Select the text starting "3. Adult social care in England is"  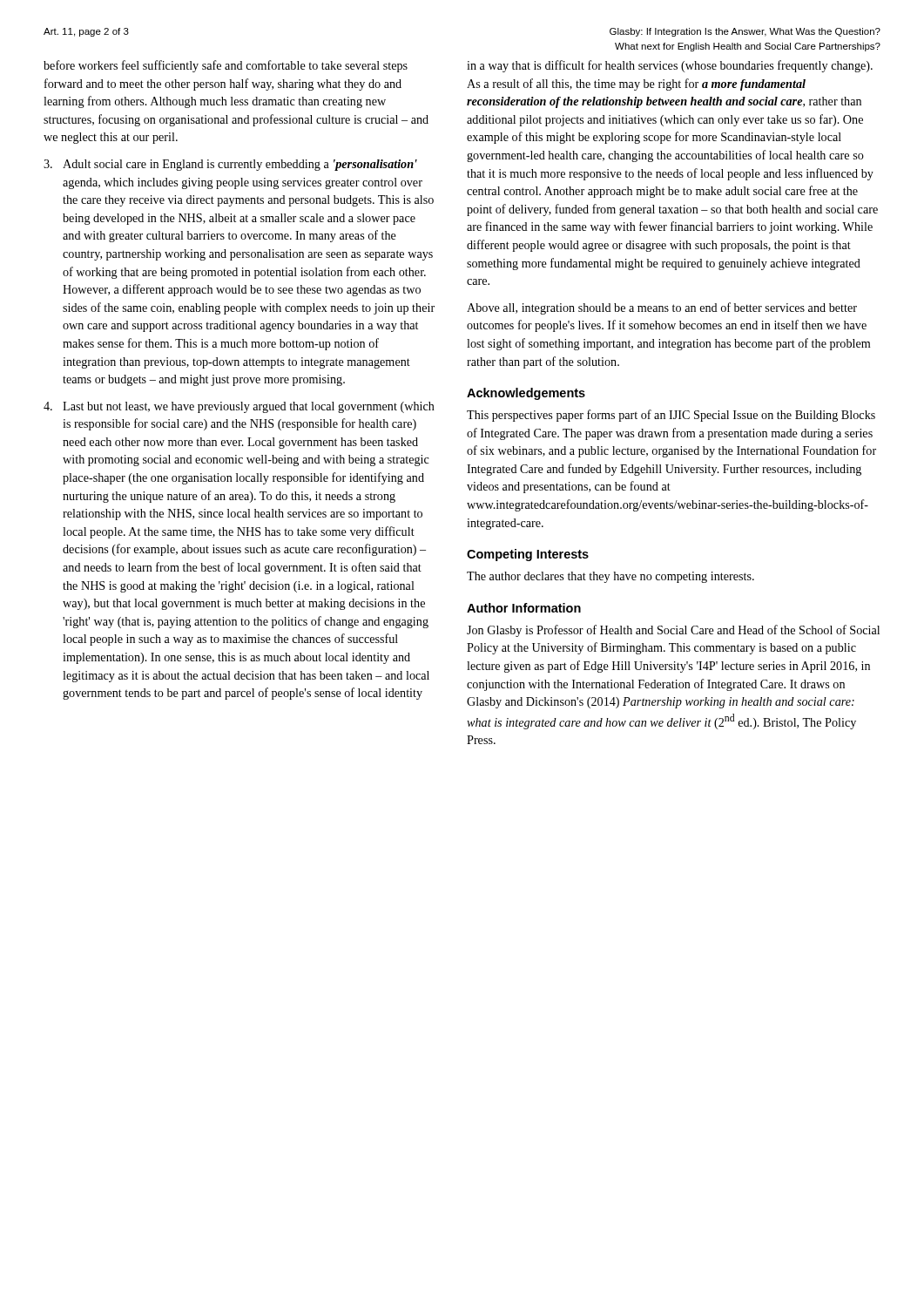240,272
